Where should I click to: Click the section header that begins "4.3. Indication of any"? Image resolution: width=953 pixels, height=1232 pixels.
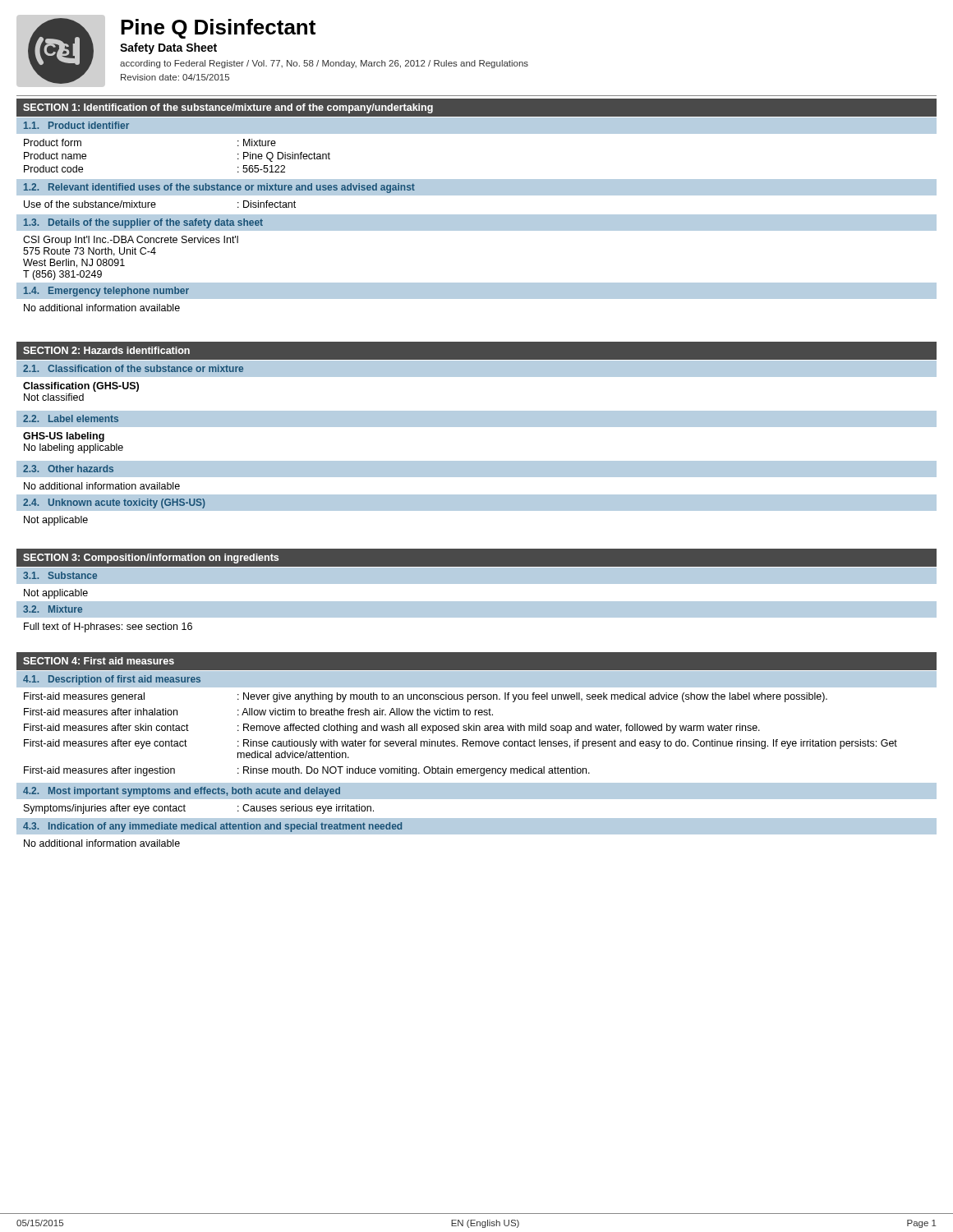tap(213, 826)
